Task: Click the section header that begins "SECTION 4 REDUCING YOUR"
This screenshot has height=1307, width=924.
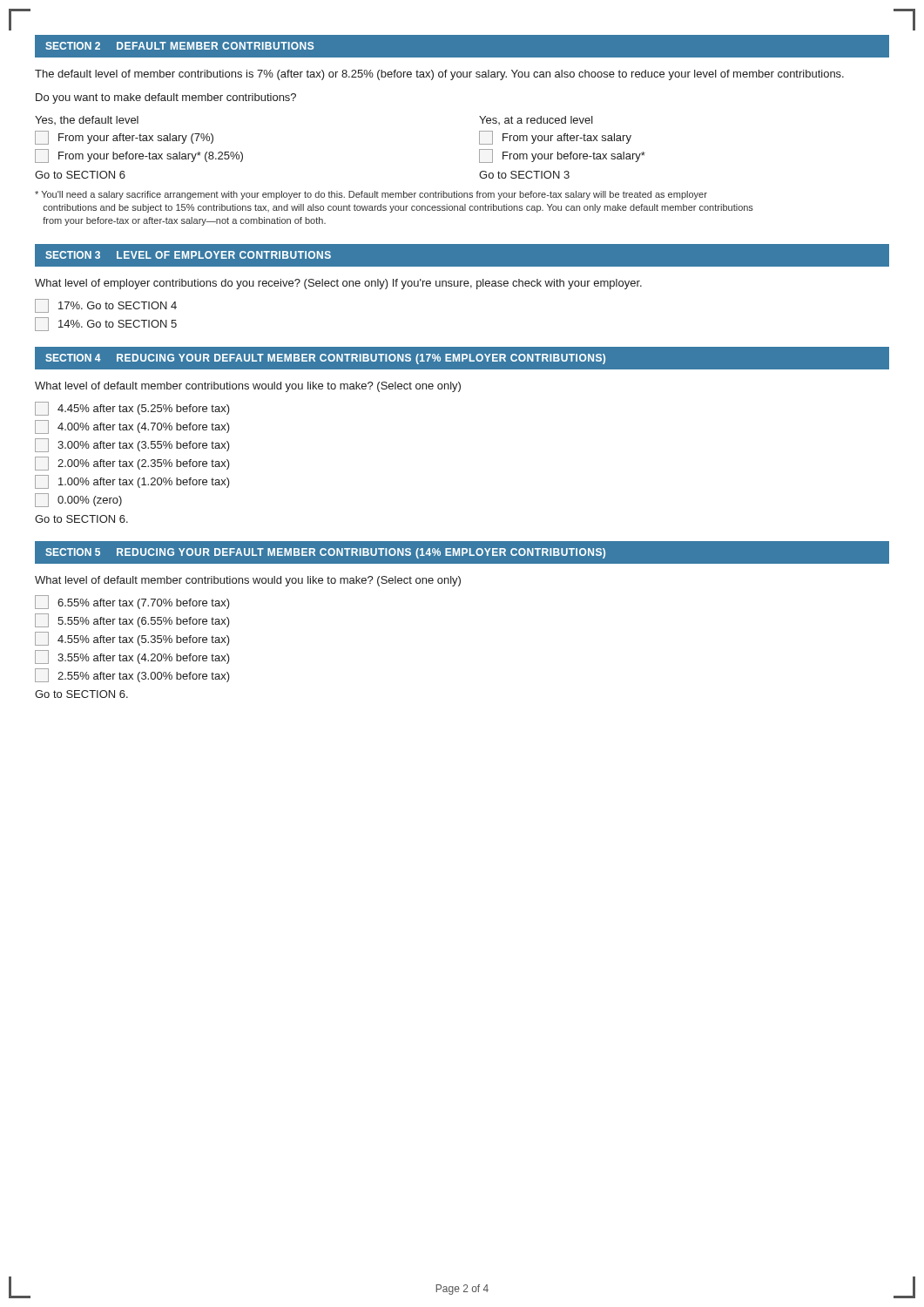Action: tap(326, 358)
